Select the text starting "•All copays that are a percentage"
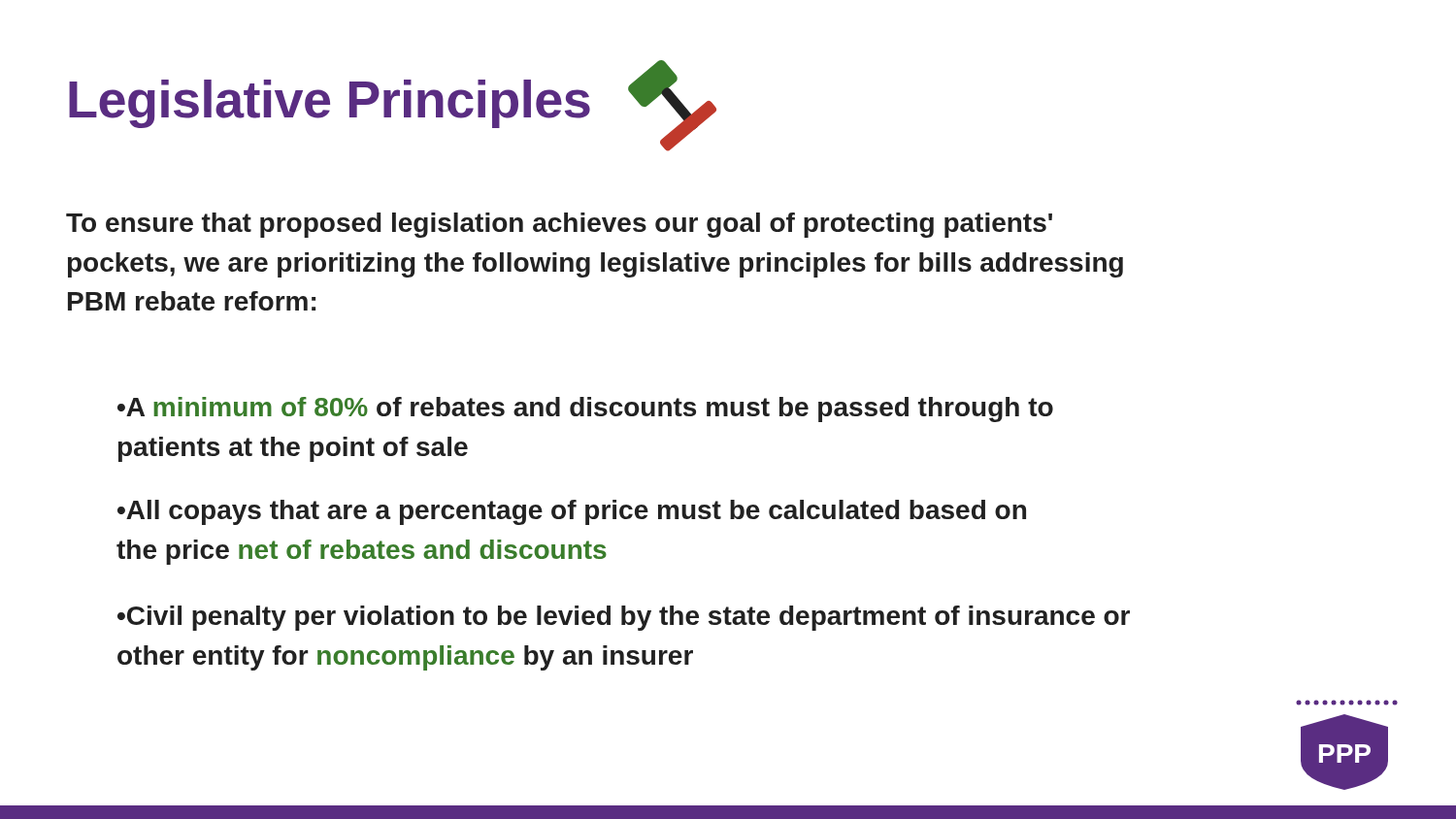The image size is (1456, 819). 572,530
